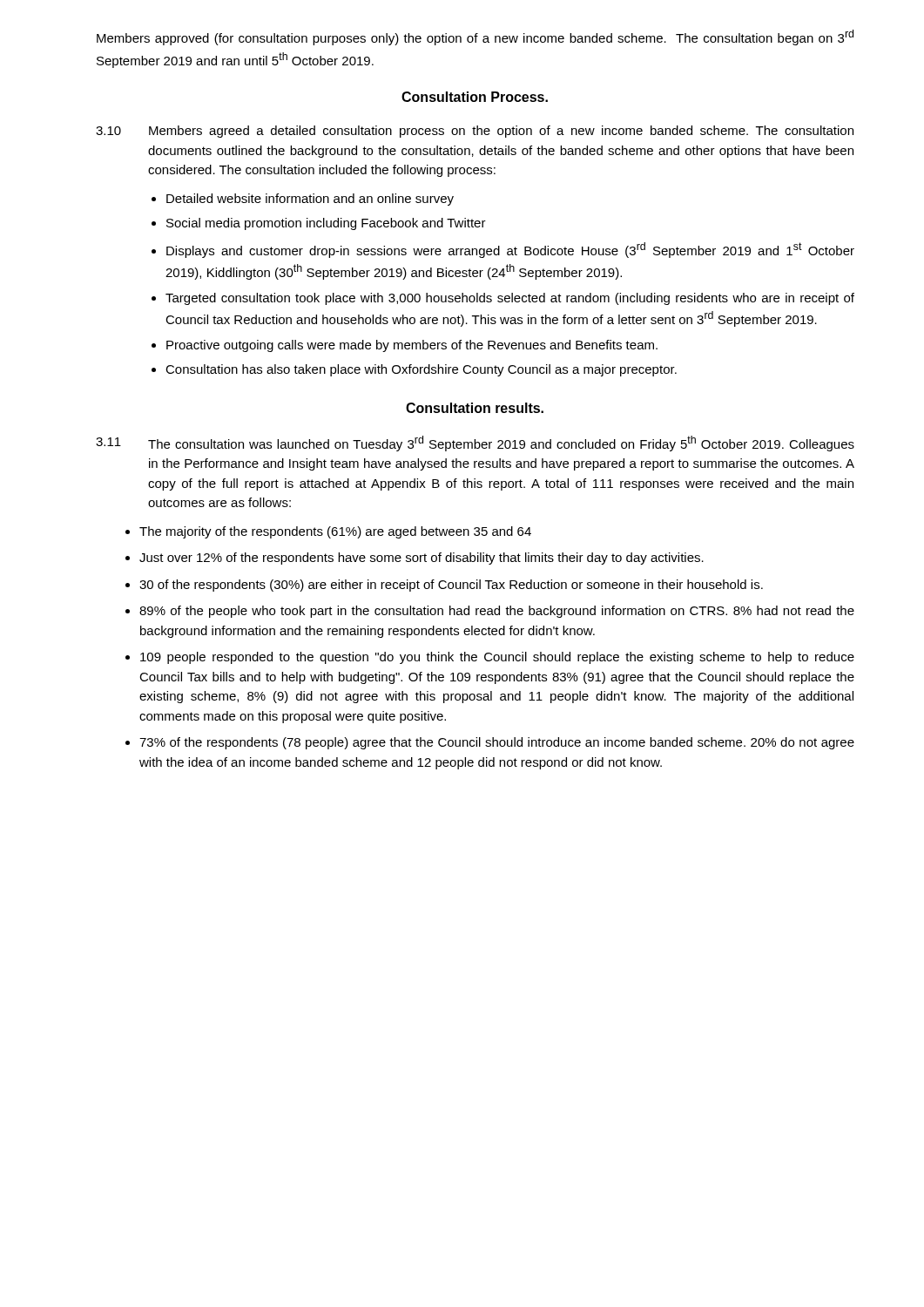Point to the text starting "109 people responded to the question"
Viewport: 924px width, 1307px height.
(497, 686)
